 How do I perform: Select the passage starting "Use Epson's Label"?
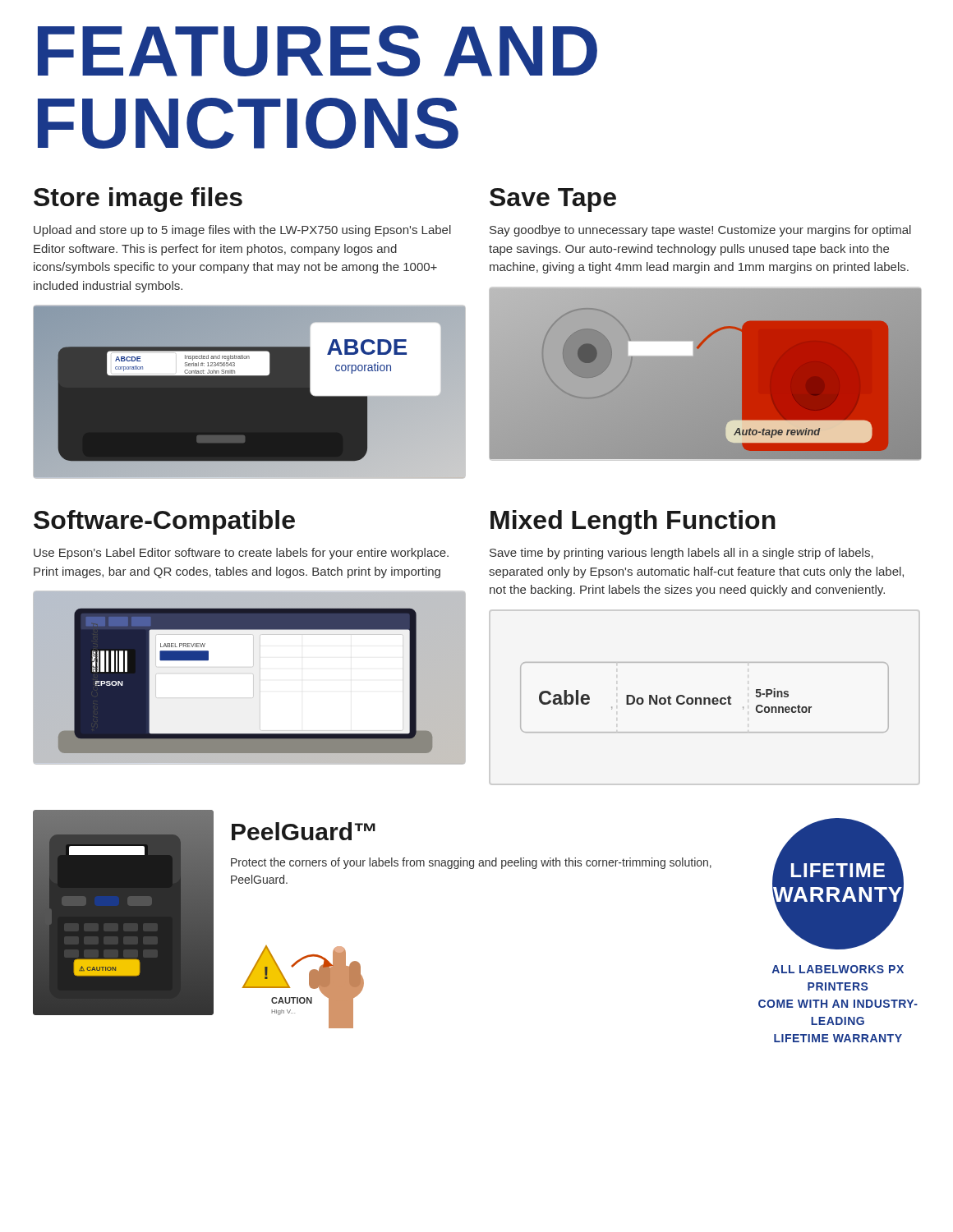coord(241,562)
